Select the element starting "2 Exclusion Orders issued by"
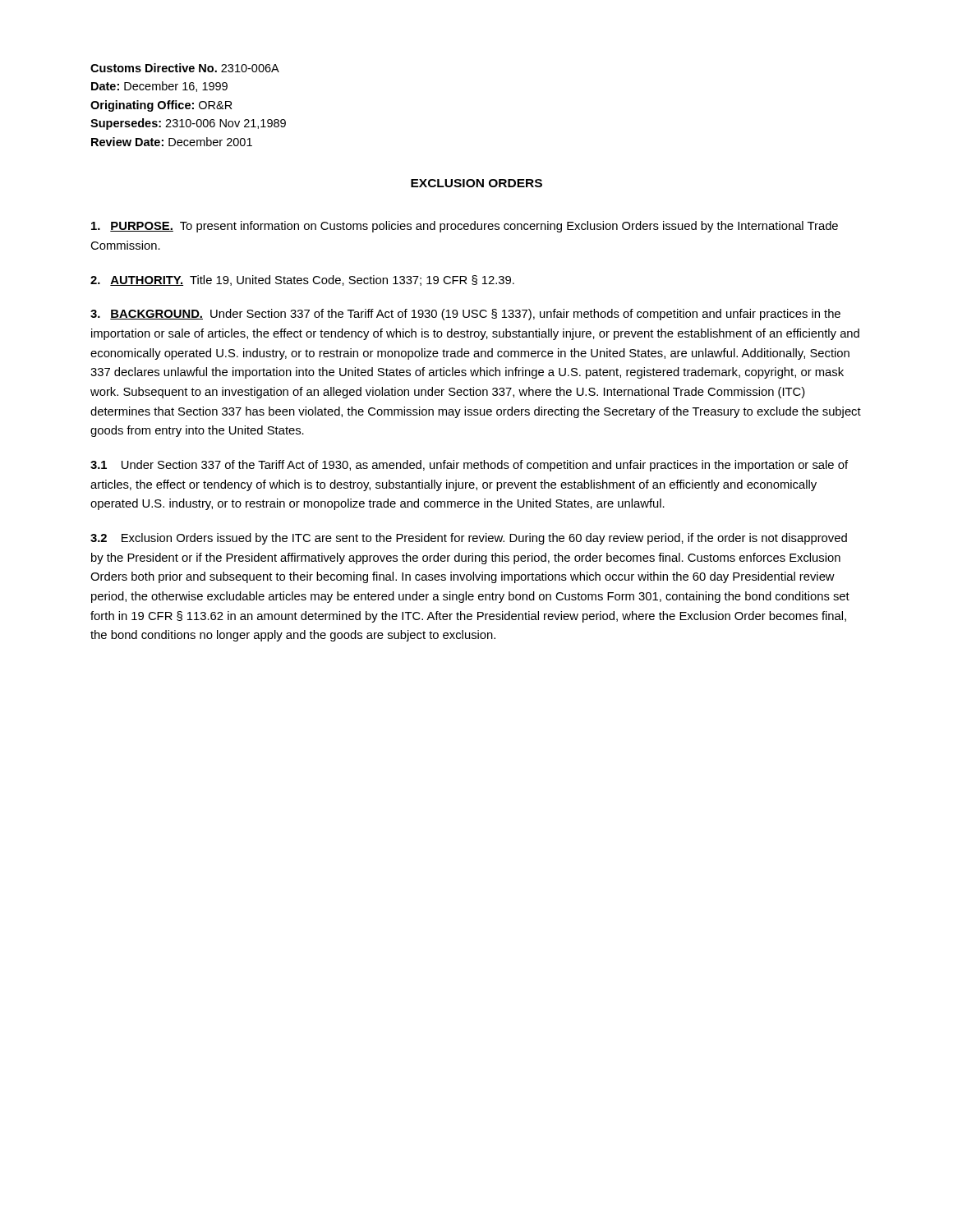Viewport: 953px width, 1232px height. (x=470, y=587)
